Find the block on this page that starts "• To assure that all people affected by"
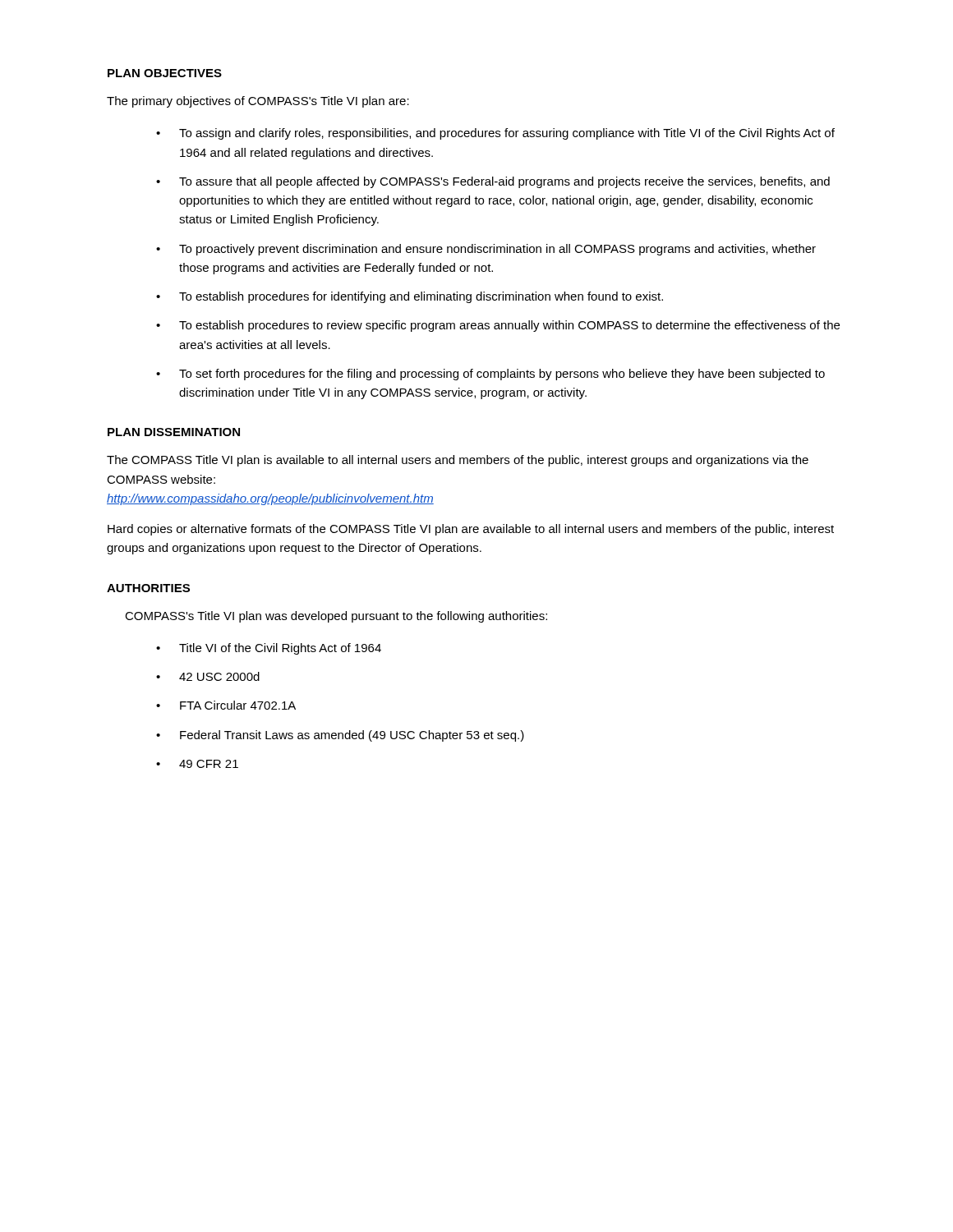The image size is (953, 1232). [501, 200]
